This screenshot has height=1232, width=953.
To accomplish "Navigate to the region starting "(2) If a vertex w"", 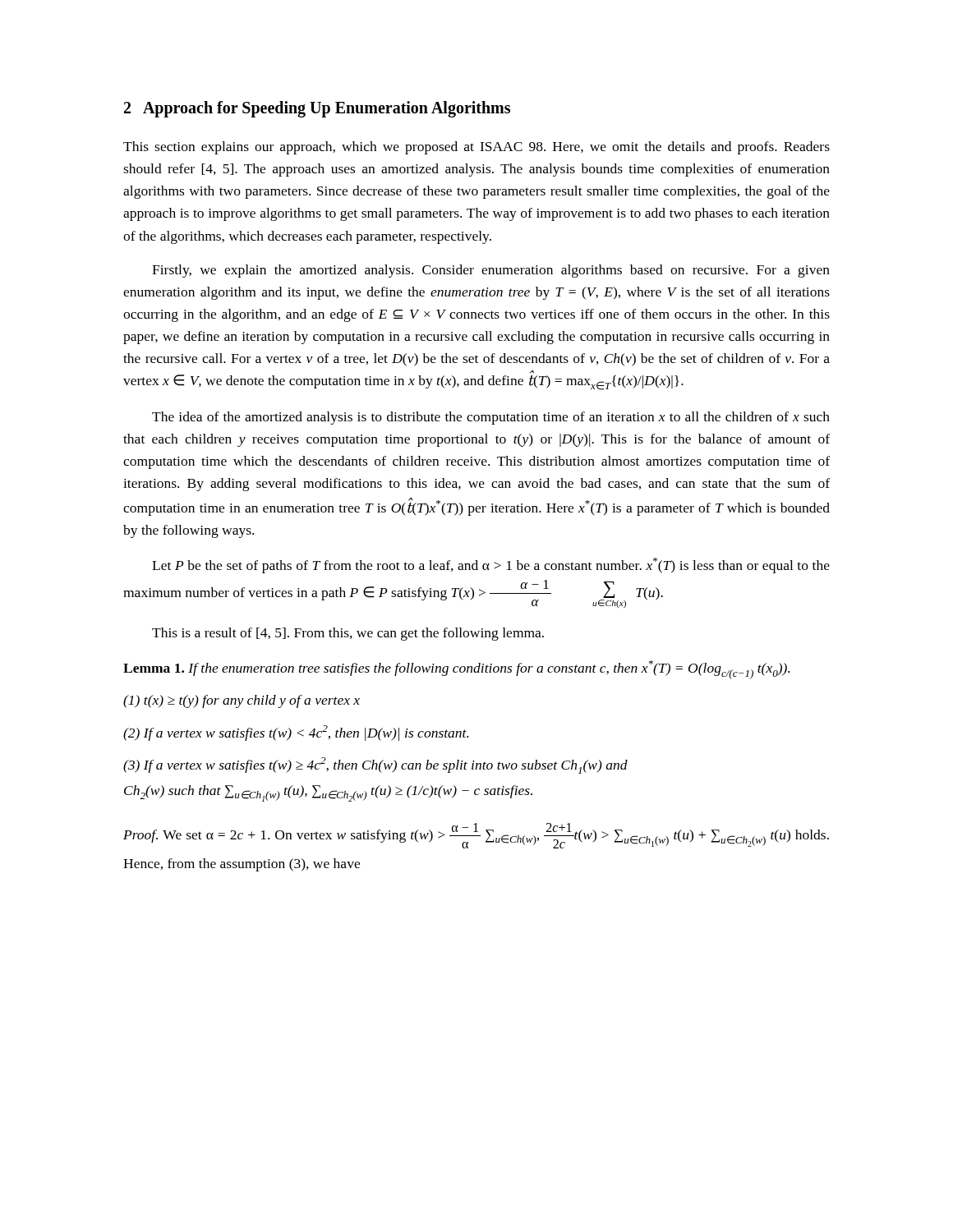I will [x=296, y=731].
